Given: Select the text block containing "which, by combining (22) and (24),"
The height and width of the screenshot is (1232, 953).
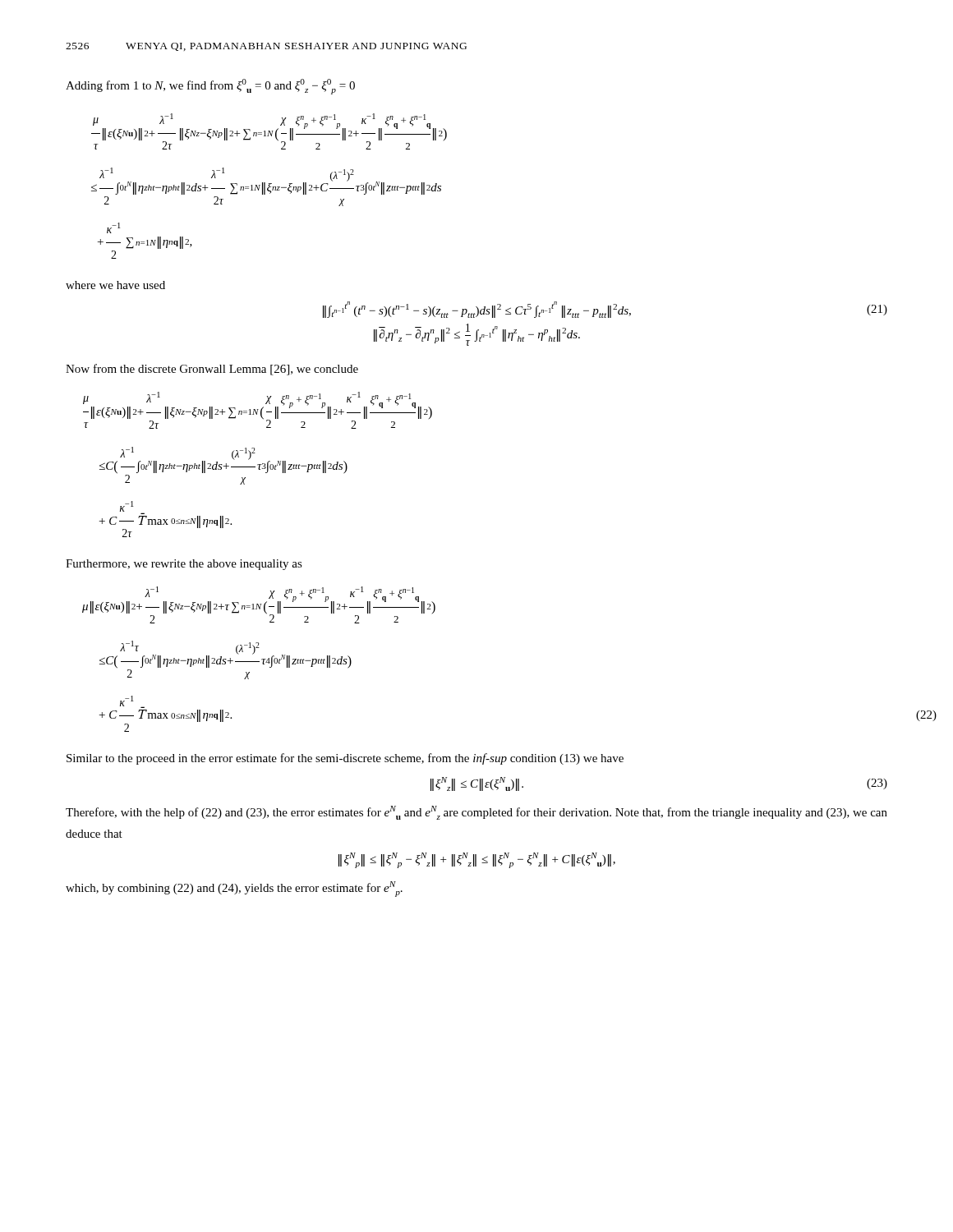Looking at the screenshot, I should 234,888.
